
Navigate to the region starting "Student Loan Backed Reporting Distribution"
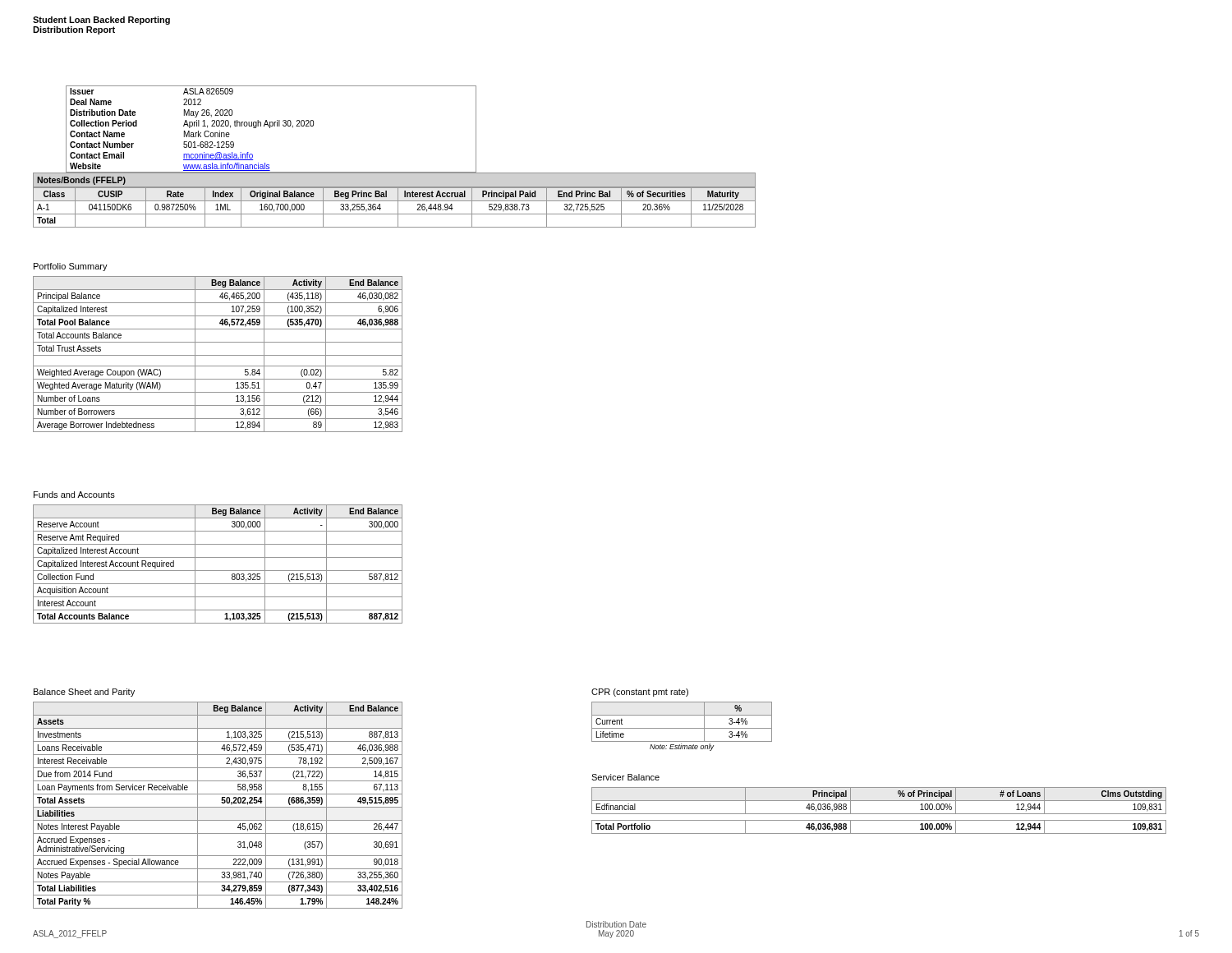click(102, 25)
